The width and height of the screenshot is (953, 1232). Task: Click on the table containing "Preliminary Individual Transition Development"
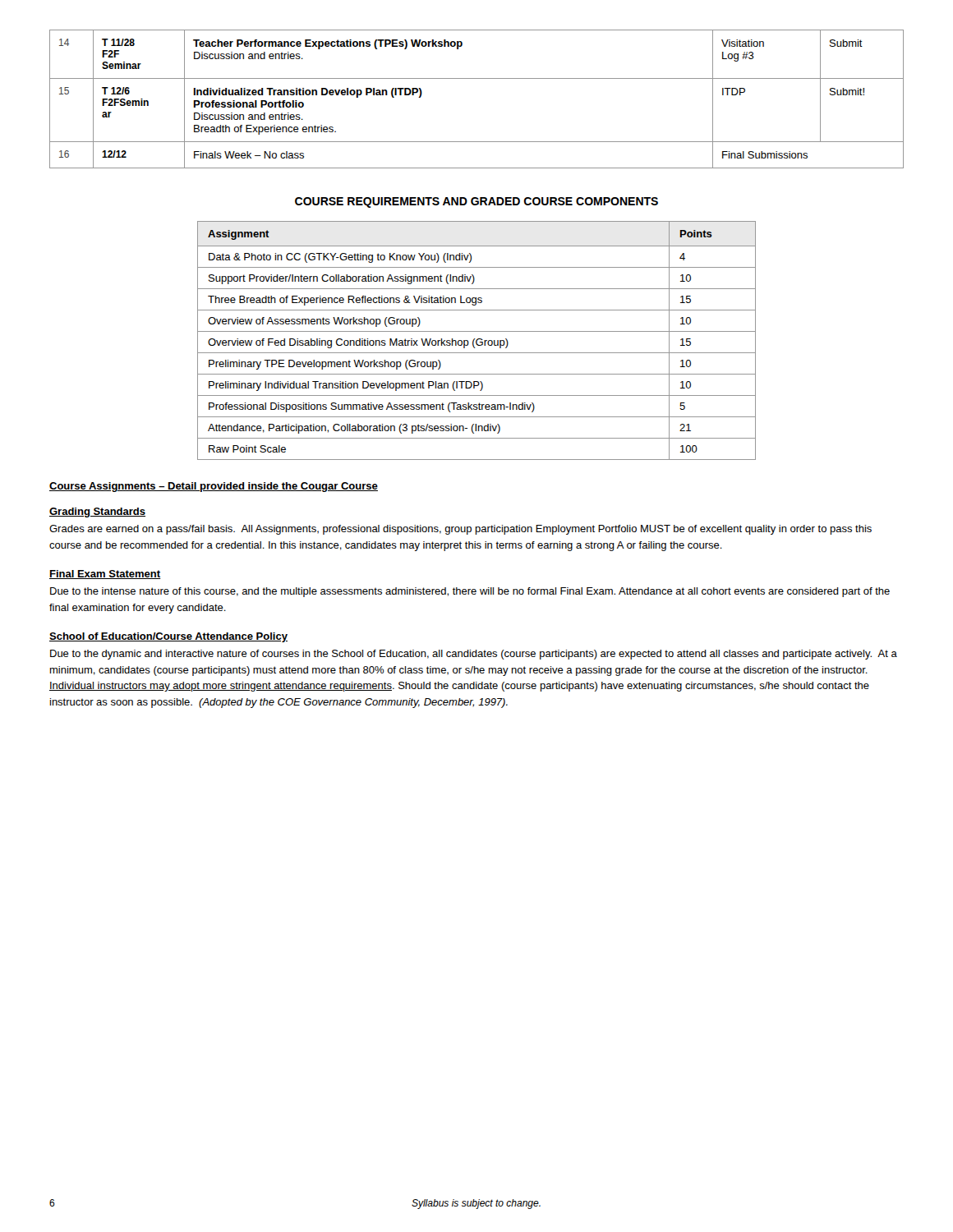point(476,340)
